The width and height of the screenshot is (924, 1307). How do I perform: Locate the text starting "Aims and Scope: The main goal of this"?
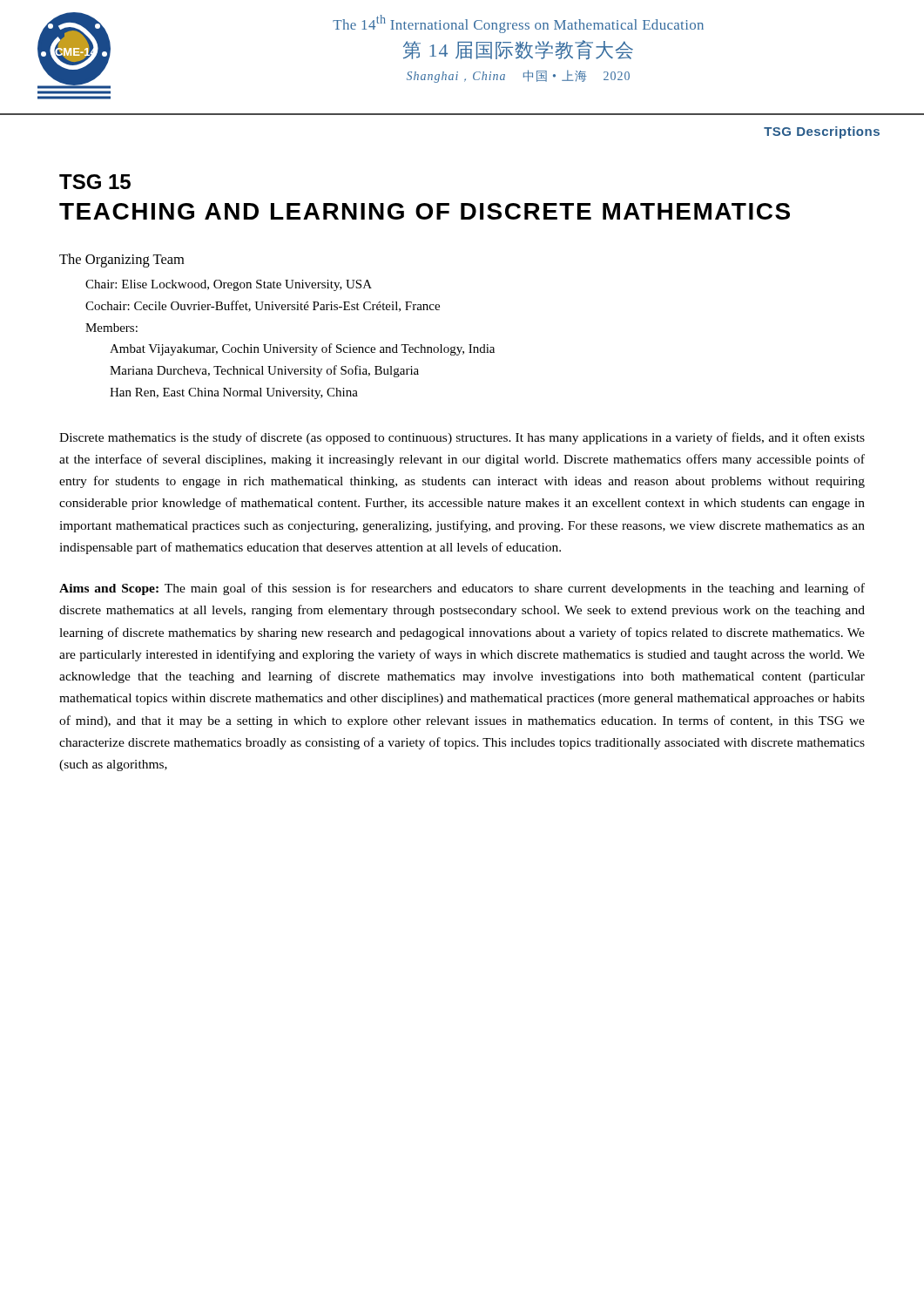462,676
